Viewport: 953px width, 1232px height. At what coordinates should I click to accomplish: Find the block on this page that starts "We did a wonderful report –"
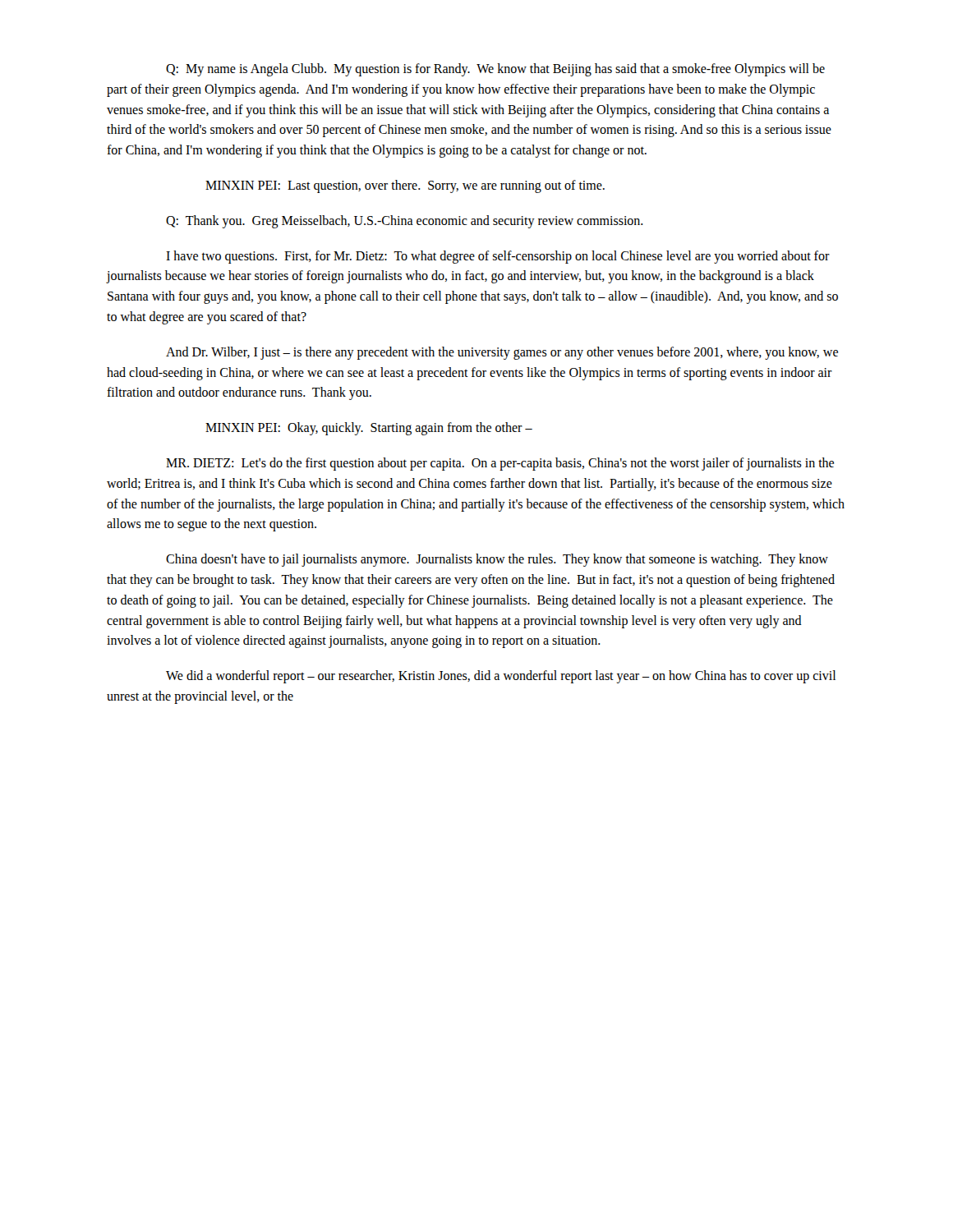471,686
